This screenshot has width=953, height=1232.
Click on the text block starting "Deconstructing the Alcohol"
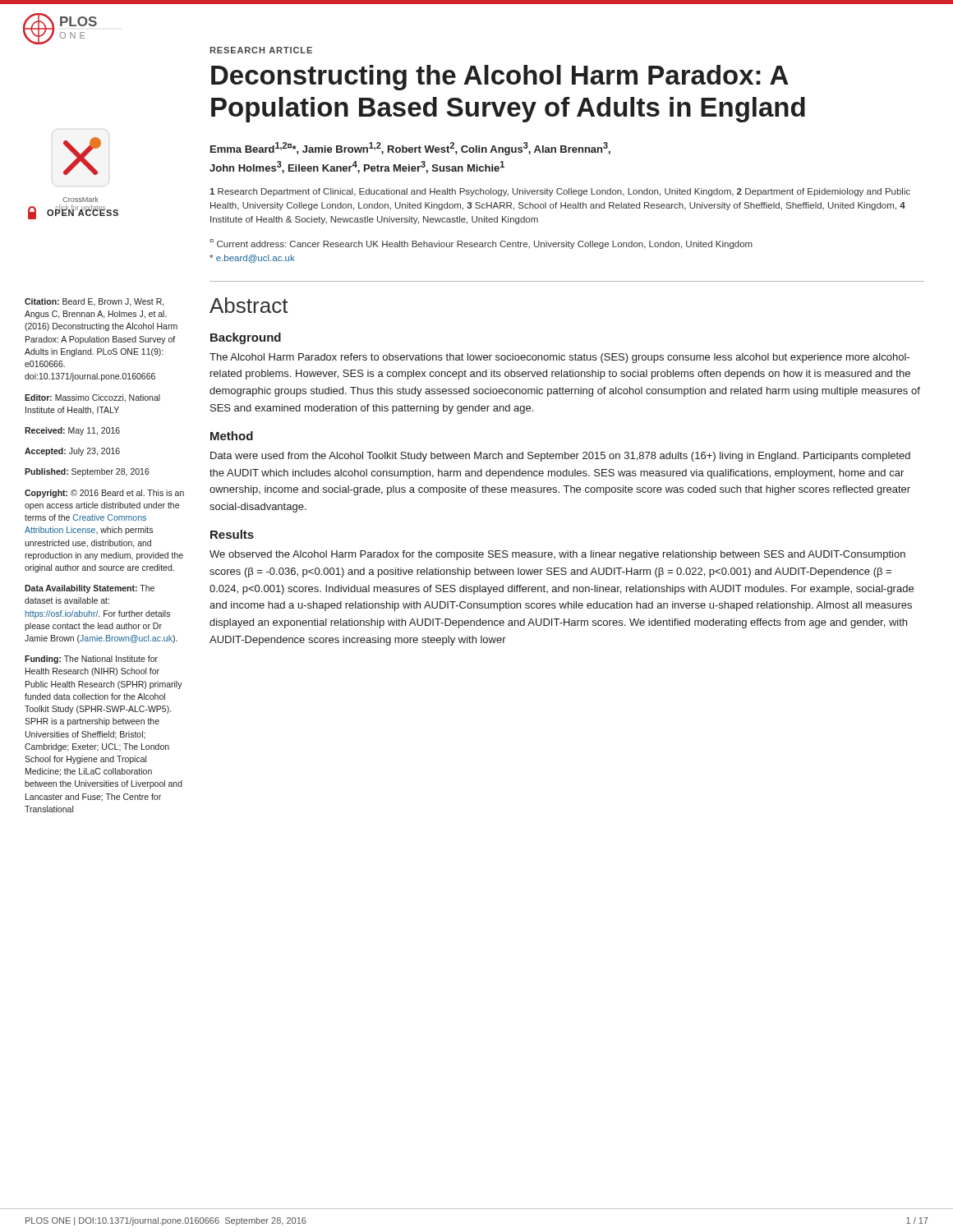[508, 91]
